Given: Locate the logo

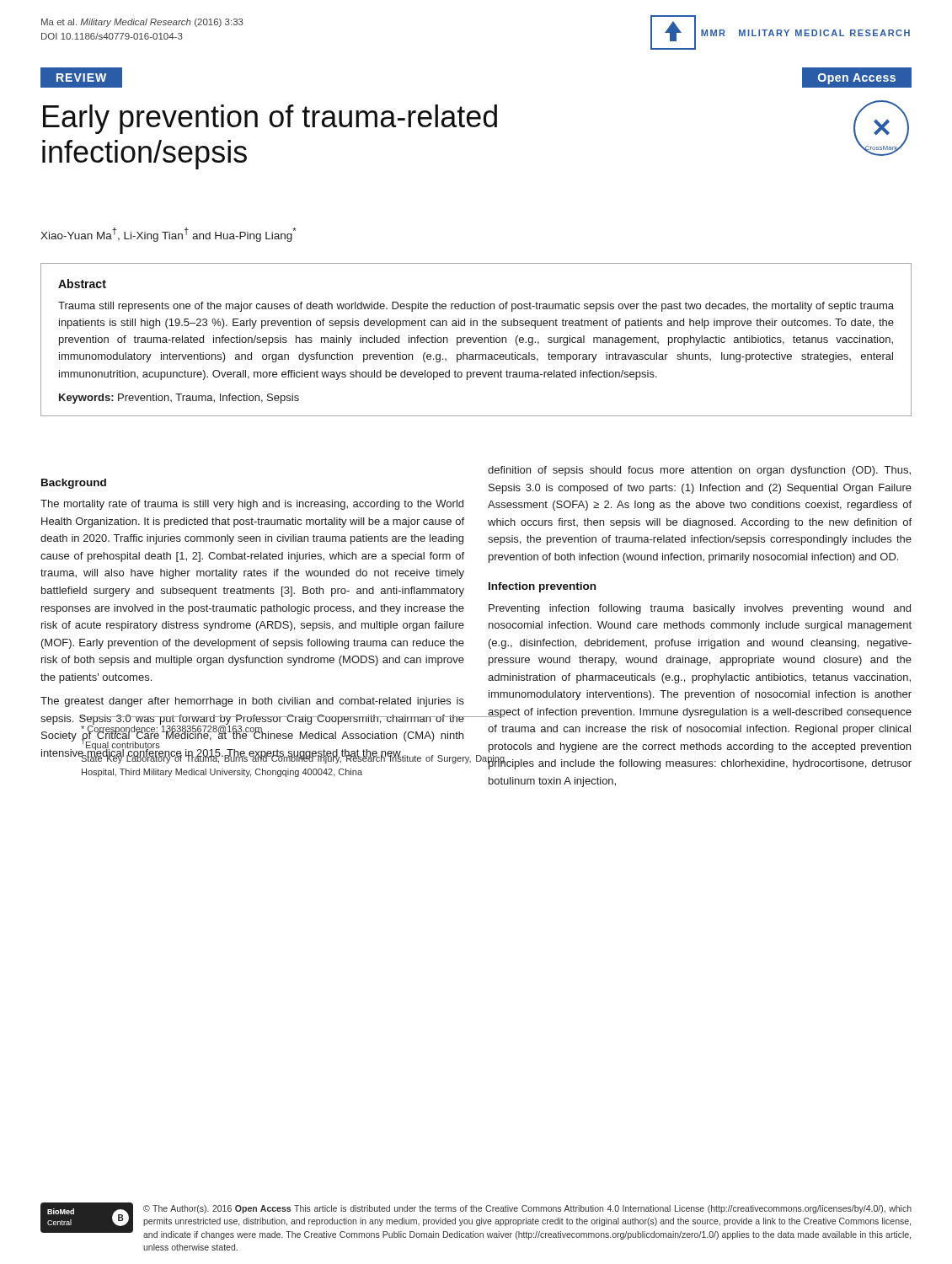Looking at the screenshot, I should (x=882, y=129).
